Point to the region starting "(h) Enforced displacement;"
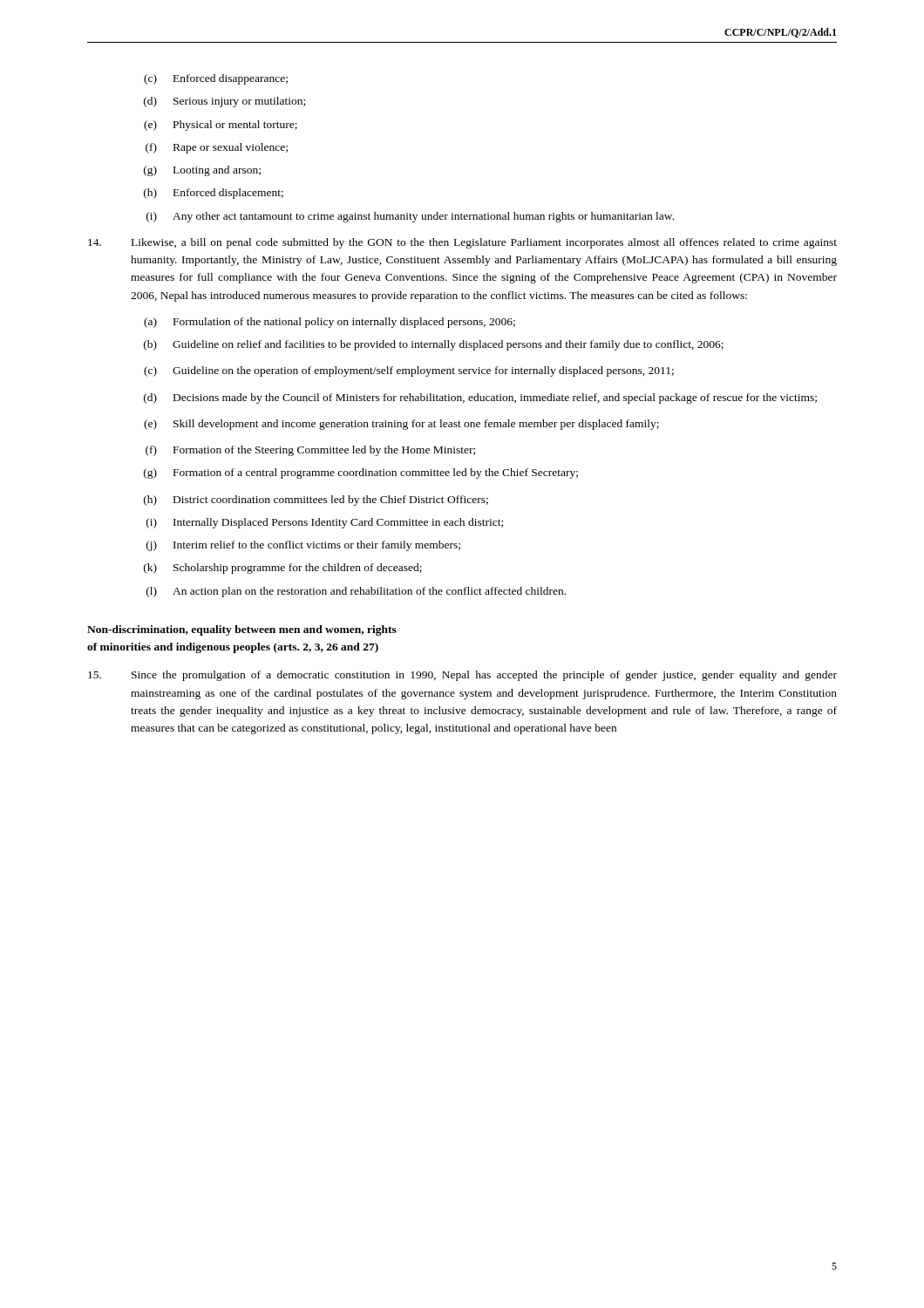Viewport: 924px width, 1308px height. (214, 194)
